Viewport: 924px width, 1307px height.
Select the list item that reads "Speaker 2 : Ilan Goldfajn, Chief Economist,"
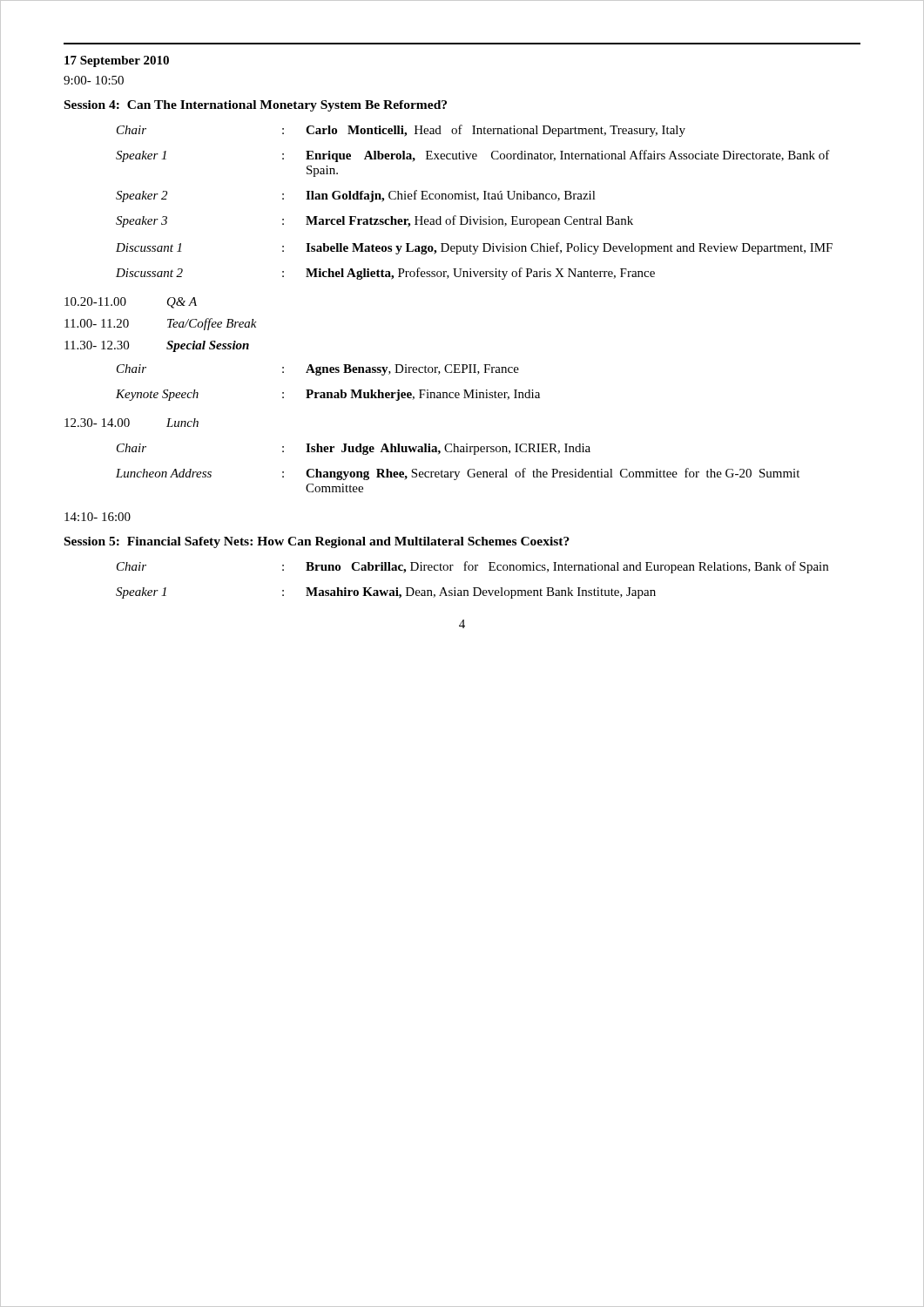(462, 196)
